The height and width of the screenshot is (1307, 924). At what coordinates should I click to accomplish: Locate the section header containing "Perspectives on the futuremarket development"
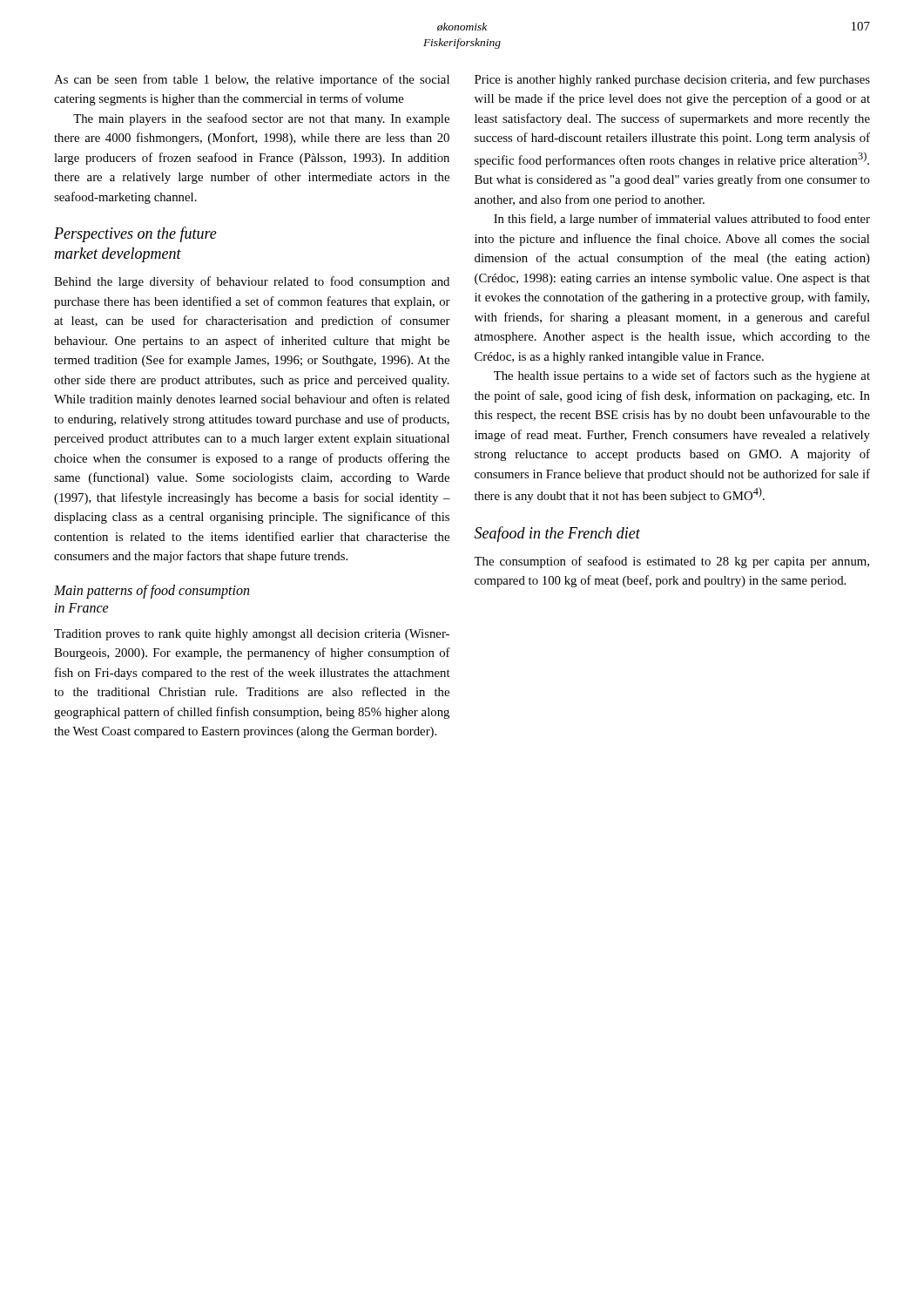tap(135, 234)
